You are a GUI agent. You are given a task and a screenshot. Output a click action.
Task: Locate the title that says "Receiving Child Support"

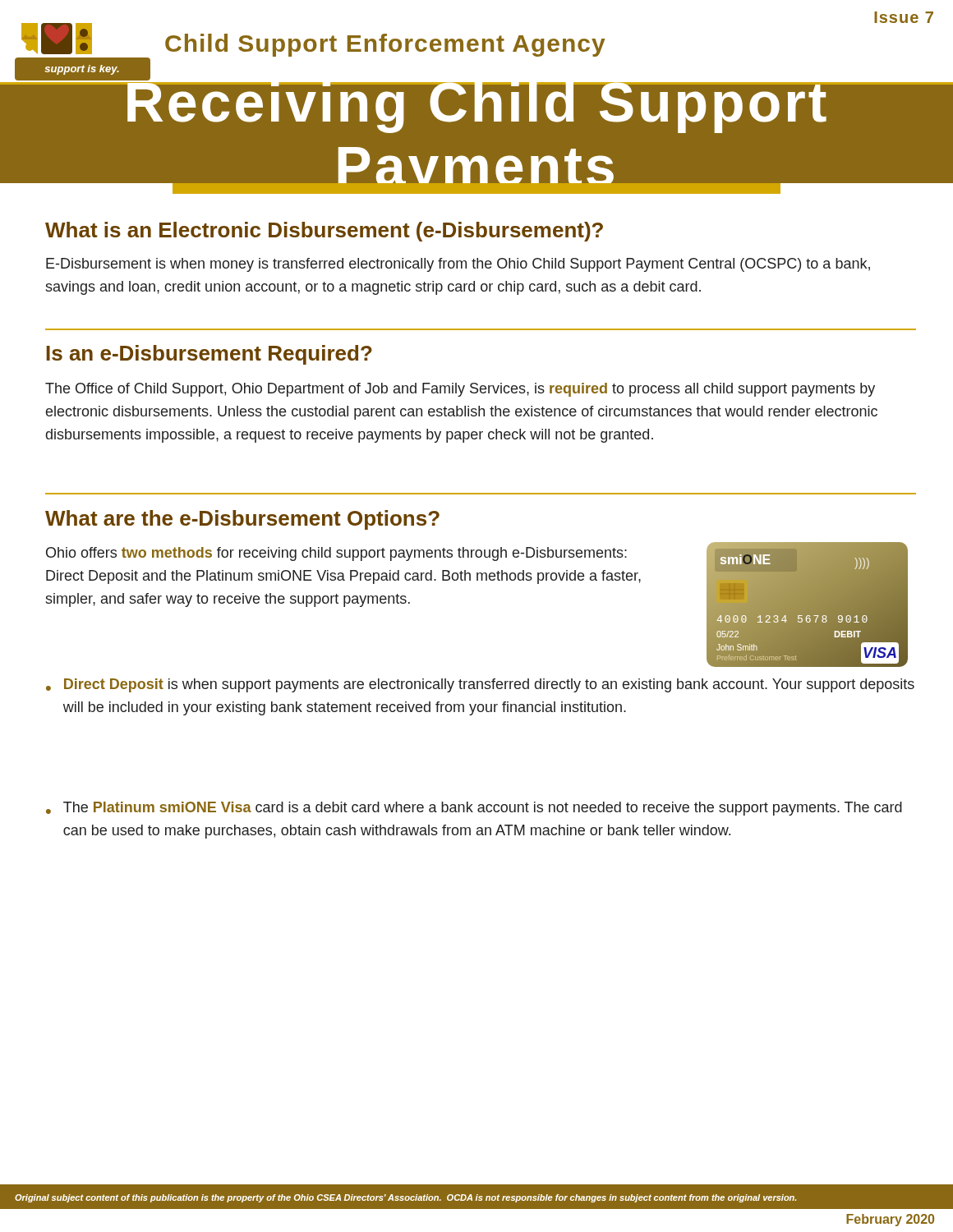coord(476,134)
